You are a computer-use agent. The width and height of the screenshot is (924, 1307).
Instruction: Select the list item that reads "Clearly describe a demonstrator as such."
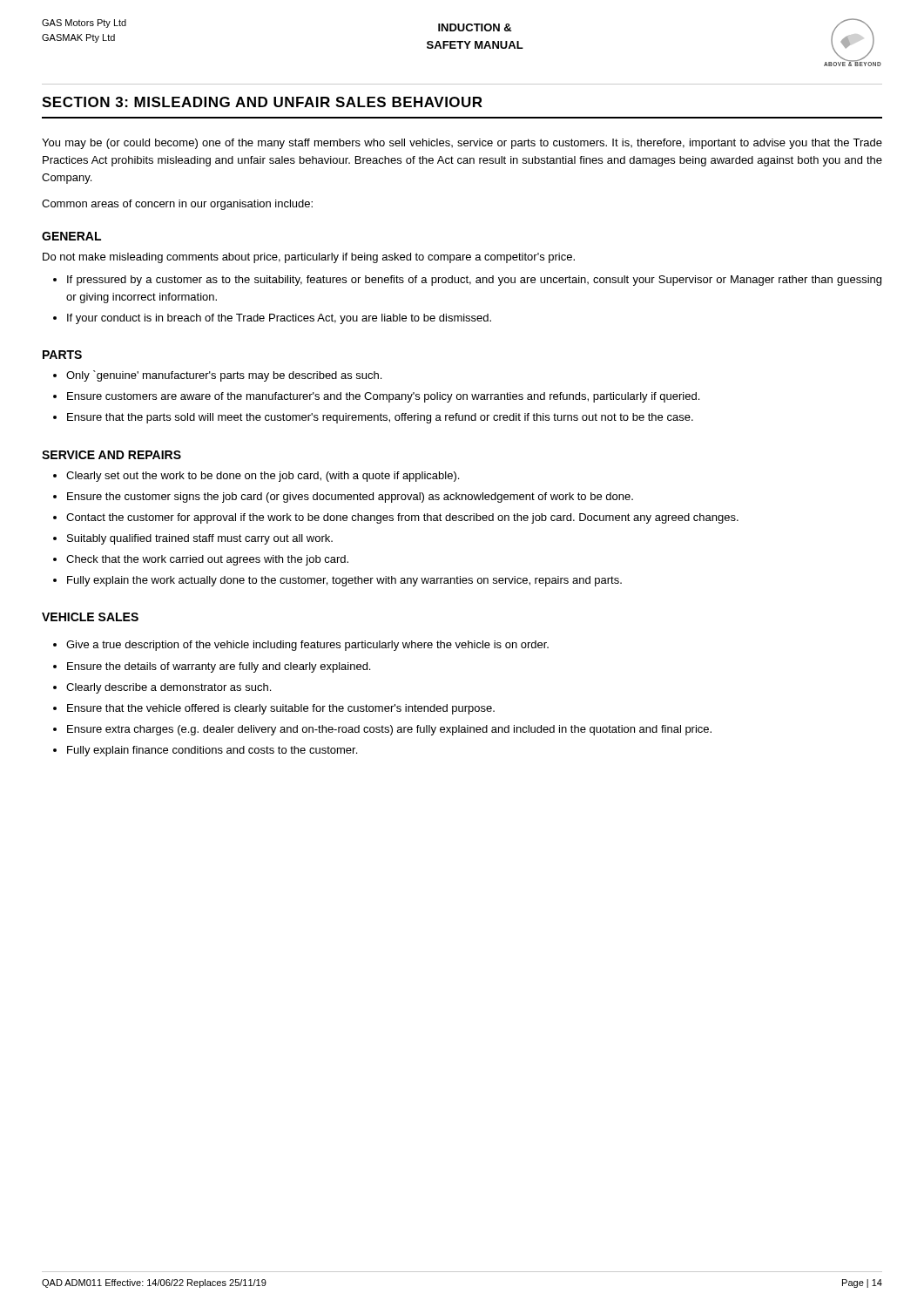pos(169,687)
